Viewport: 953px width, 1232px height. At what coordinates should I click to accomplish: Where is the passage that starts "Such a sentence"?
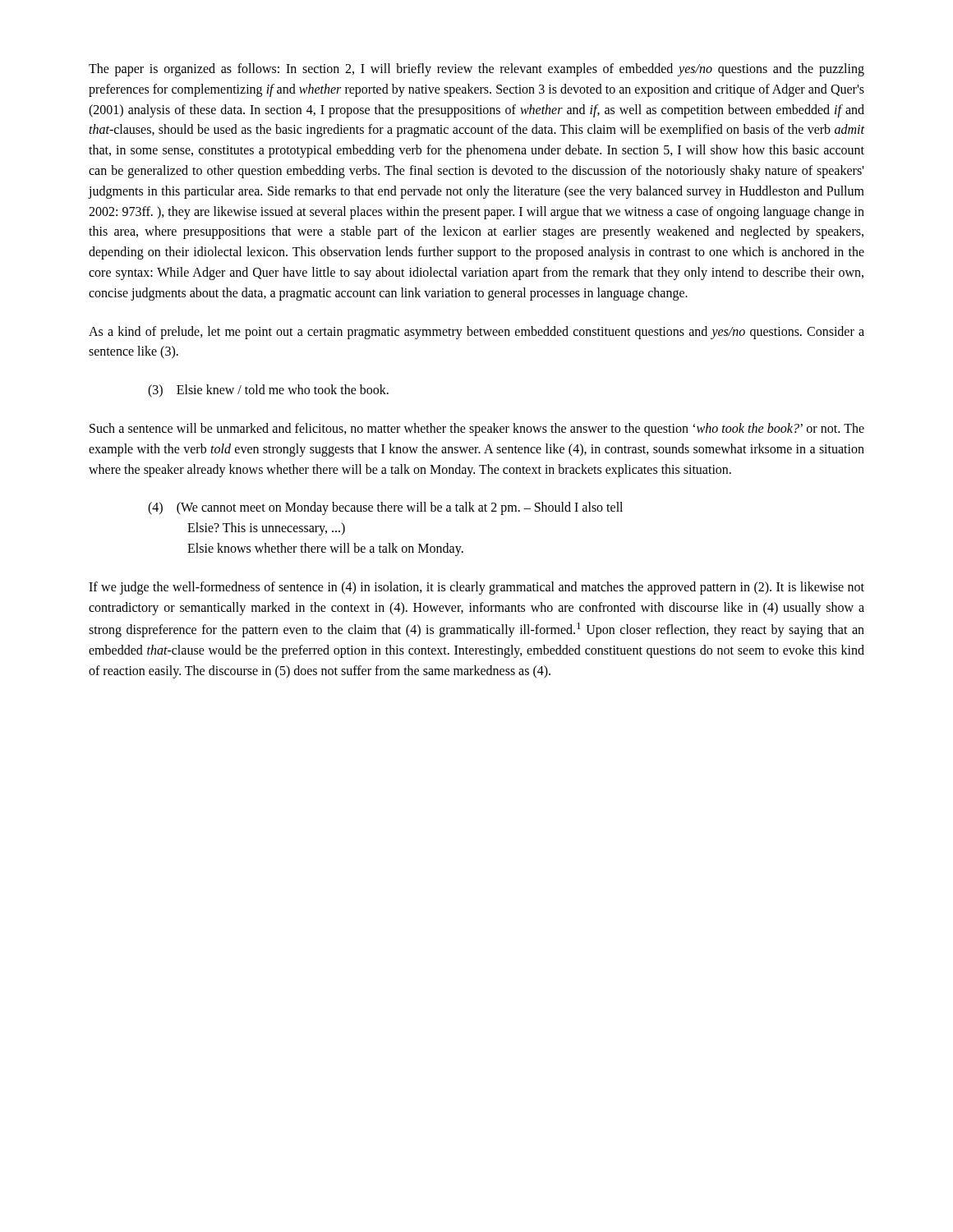click(476, 449)
